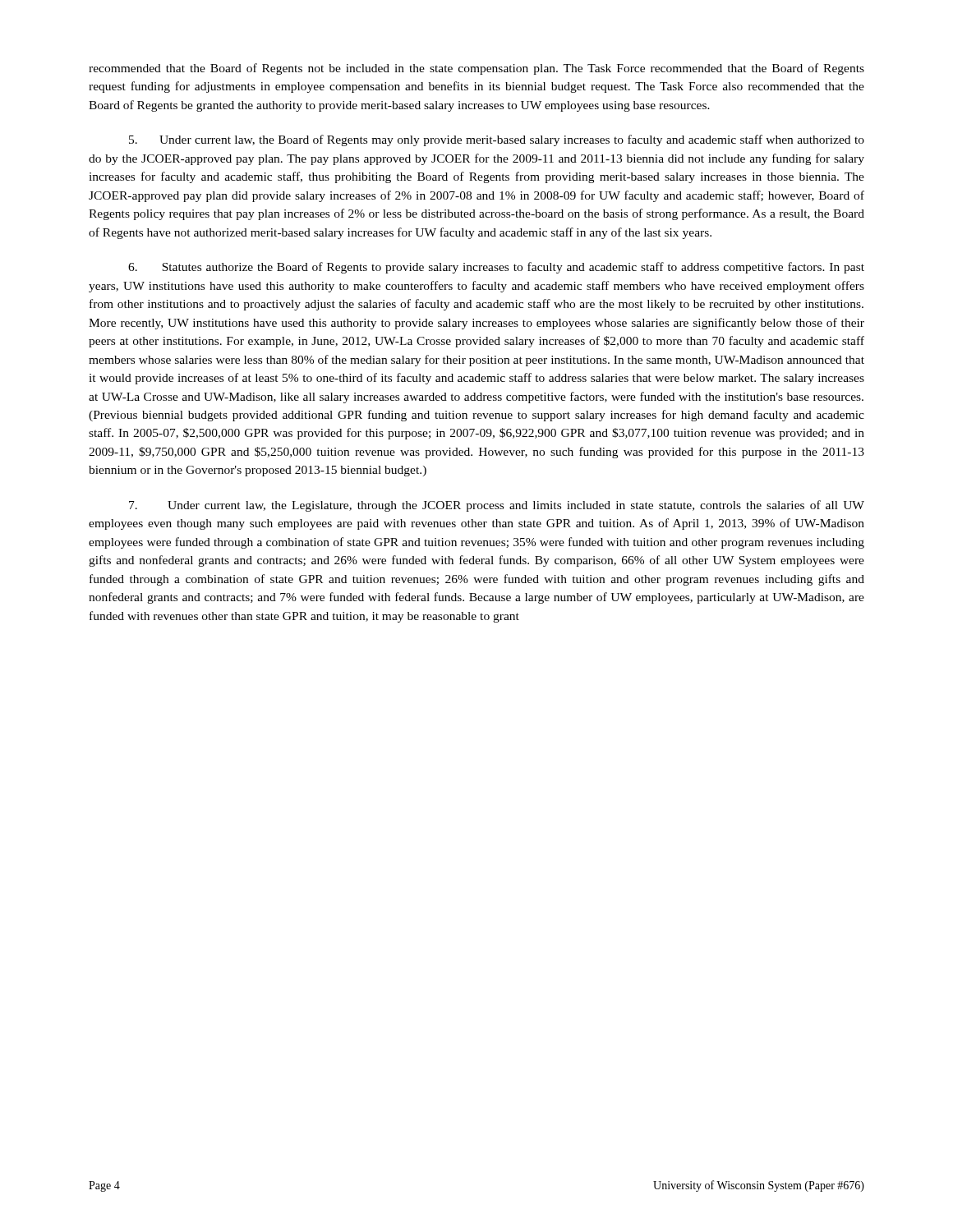The height and width of the screenshot is (1232, 953).
Task: Point to the element starting "Statutes authorize the Board of"
Action: (476, 368)
